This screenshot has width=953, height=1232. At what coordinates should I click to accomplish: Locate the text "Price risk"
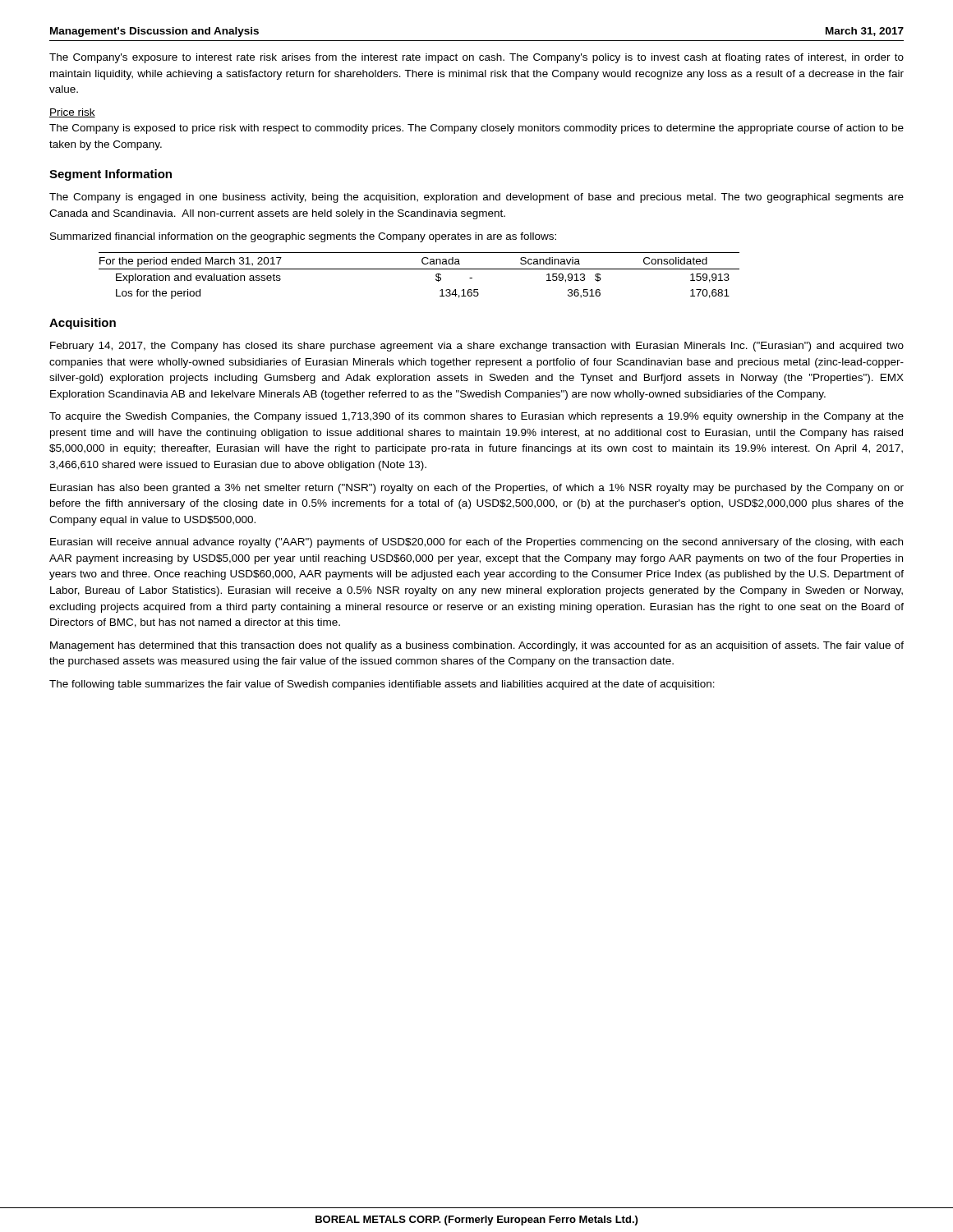(x=72, y=112)
